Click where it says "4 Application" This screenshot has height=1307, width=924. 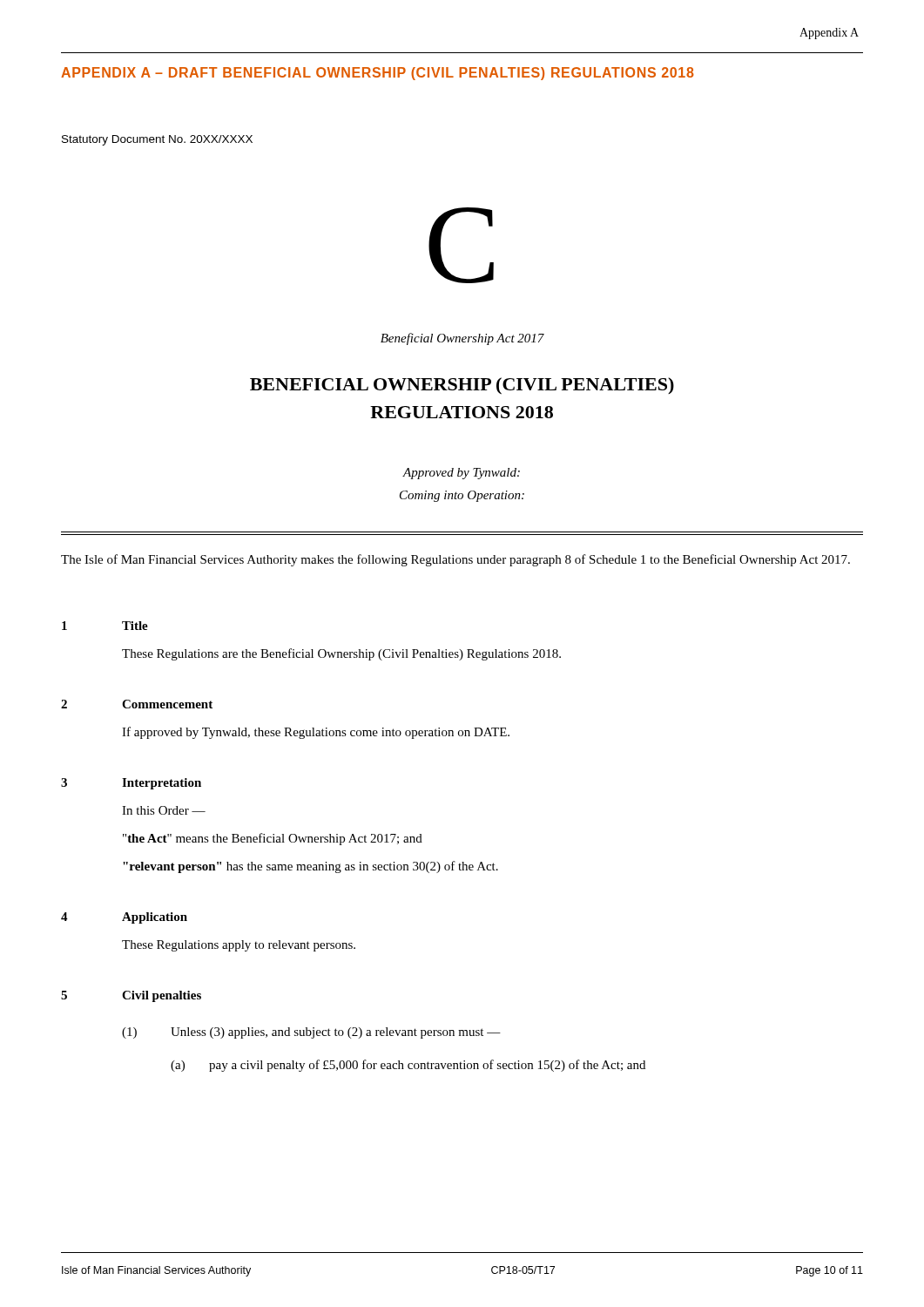(124, 918)
